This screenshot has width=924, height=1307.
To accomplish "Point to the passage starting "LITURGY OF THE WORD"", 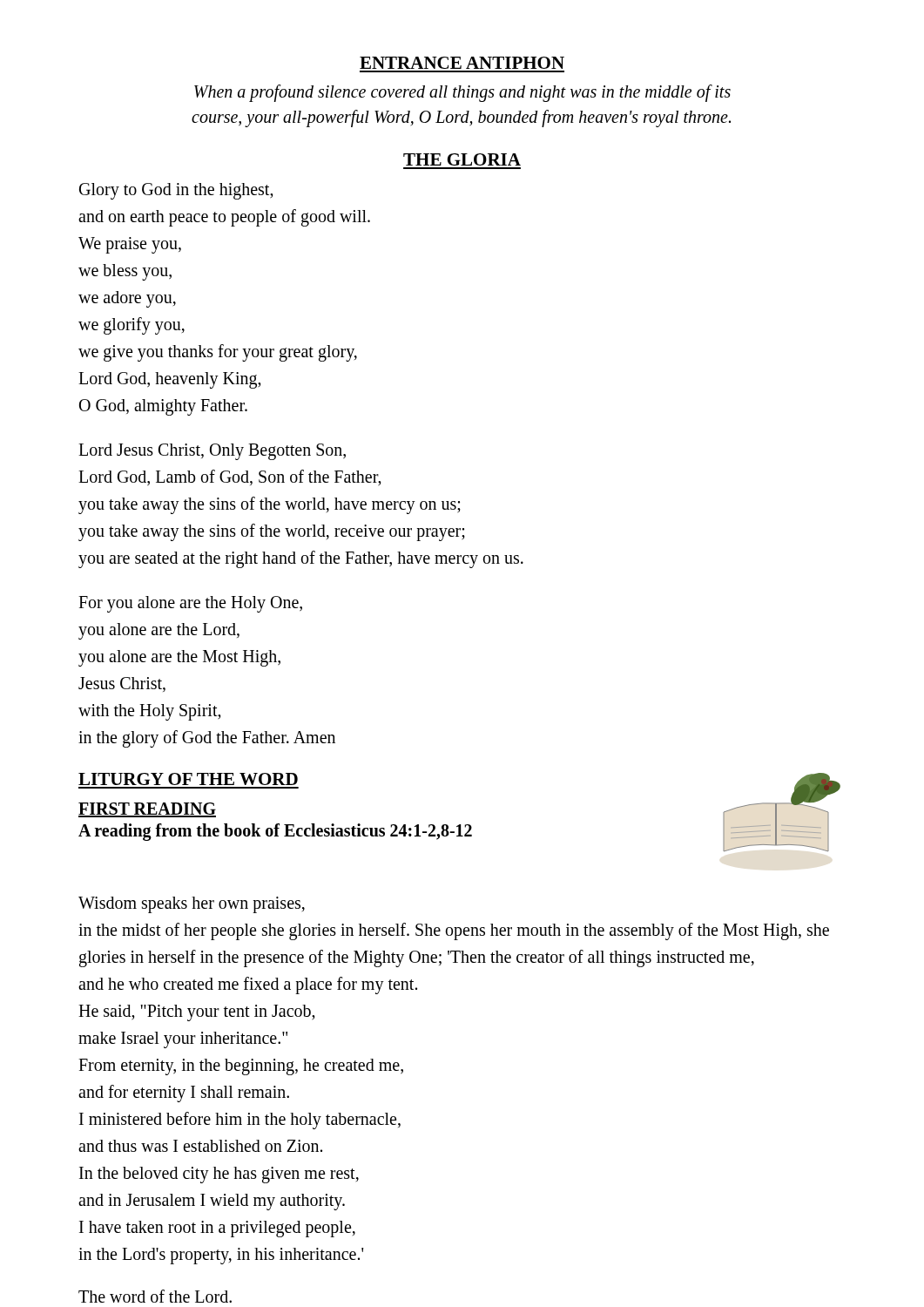I will point(188,779).
